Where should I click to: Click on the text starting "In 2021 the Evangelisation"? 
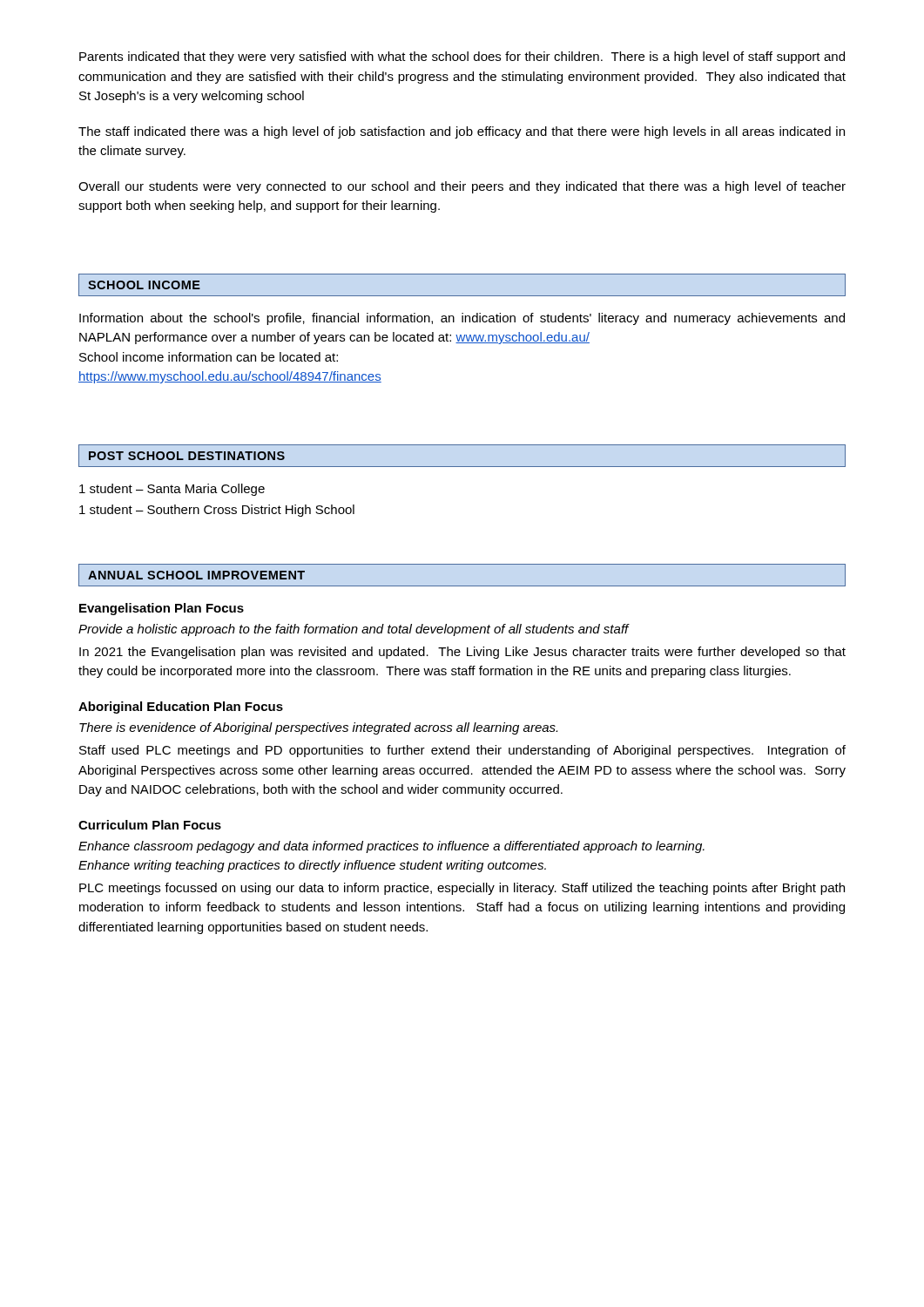(x=462, y=661)
